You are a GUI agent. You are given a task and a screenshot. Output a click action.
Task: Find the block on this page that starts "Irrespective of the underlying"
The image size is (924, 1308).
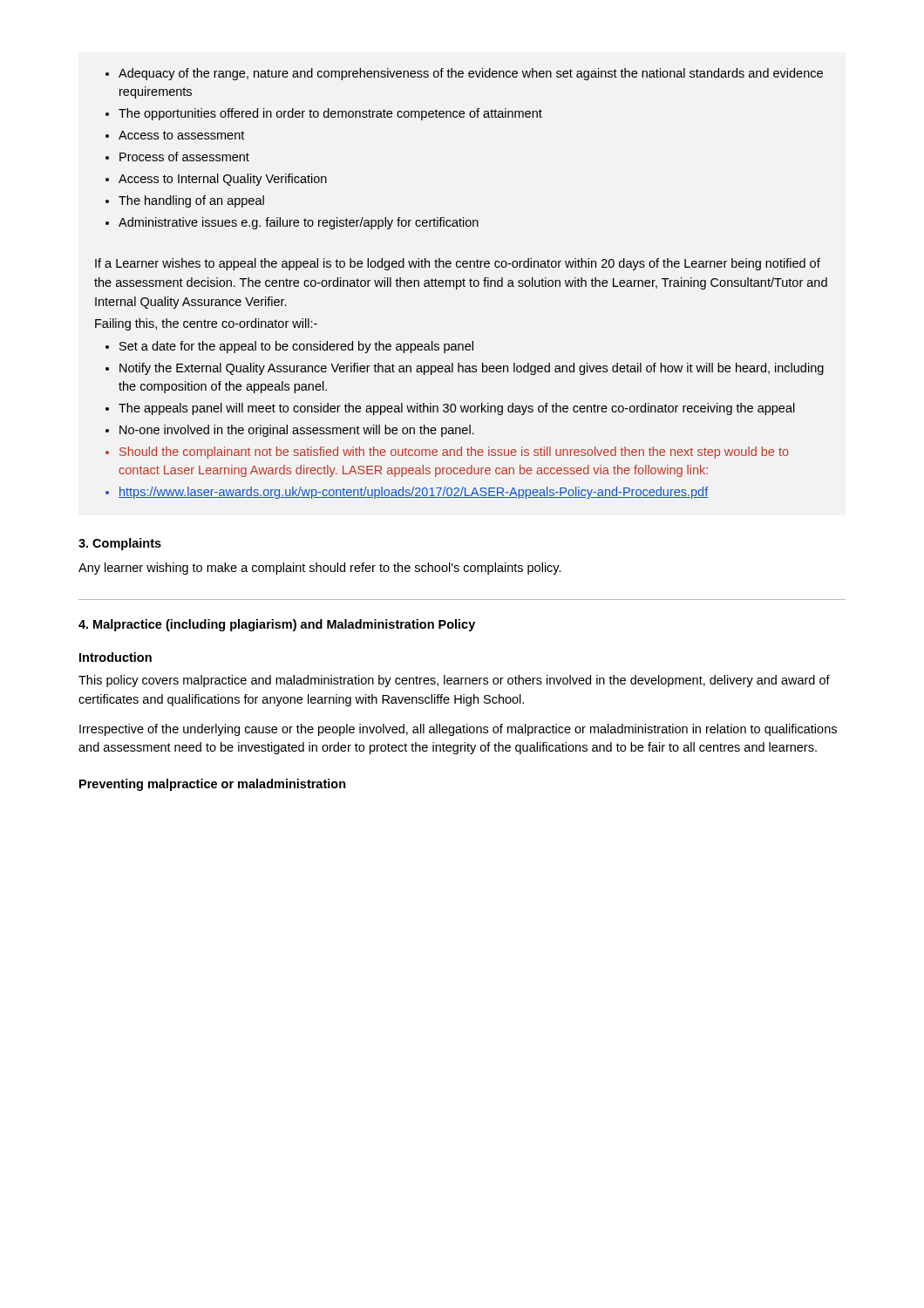click(458, 738)
